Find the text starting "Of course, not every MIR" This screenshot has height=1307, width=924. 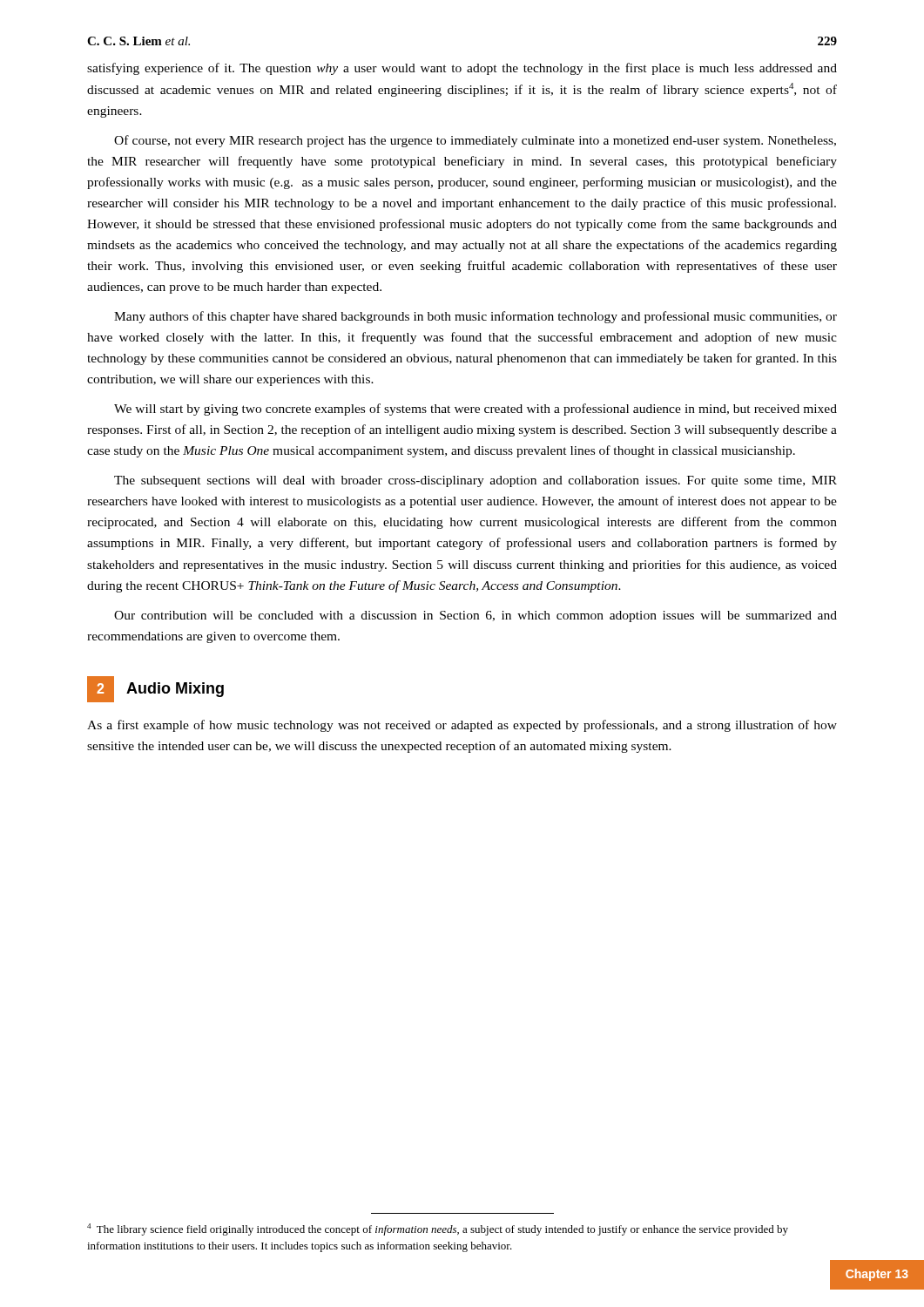(x=462, y=214)
